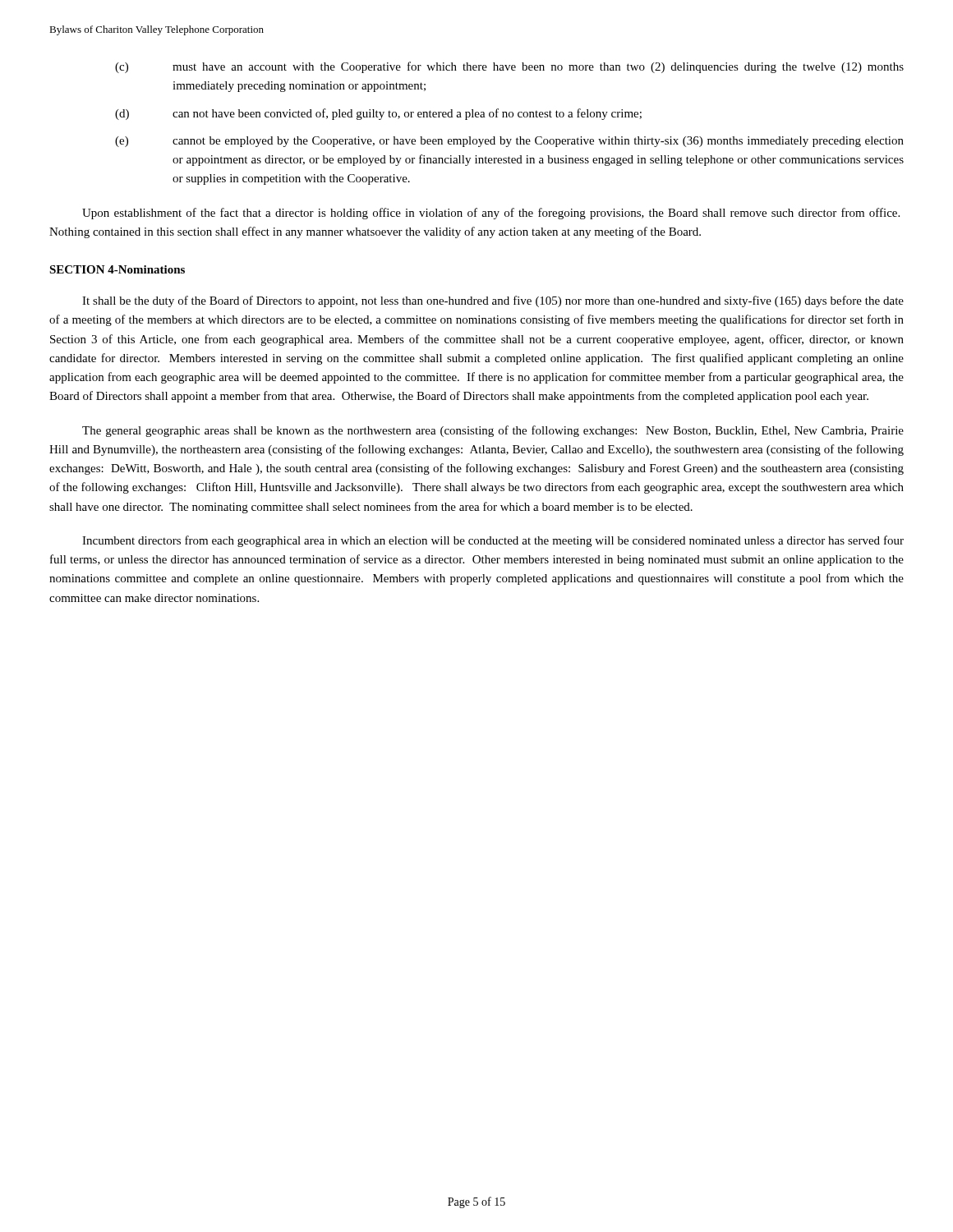Locate the block starting "SECTION 4-Nominations"
Viewport: 953px width, 1232px height.
coord(117,269)
